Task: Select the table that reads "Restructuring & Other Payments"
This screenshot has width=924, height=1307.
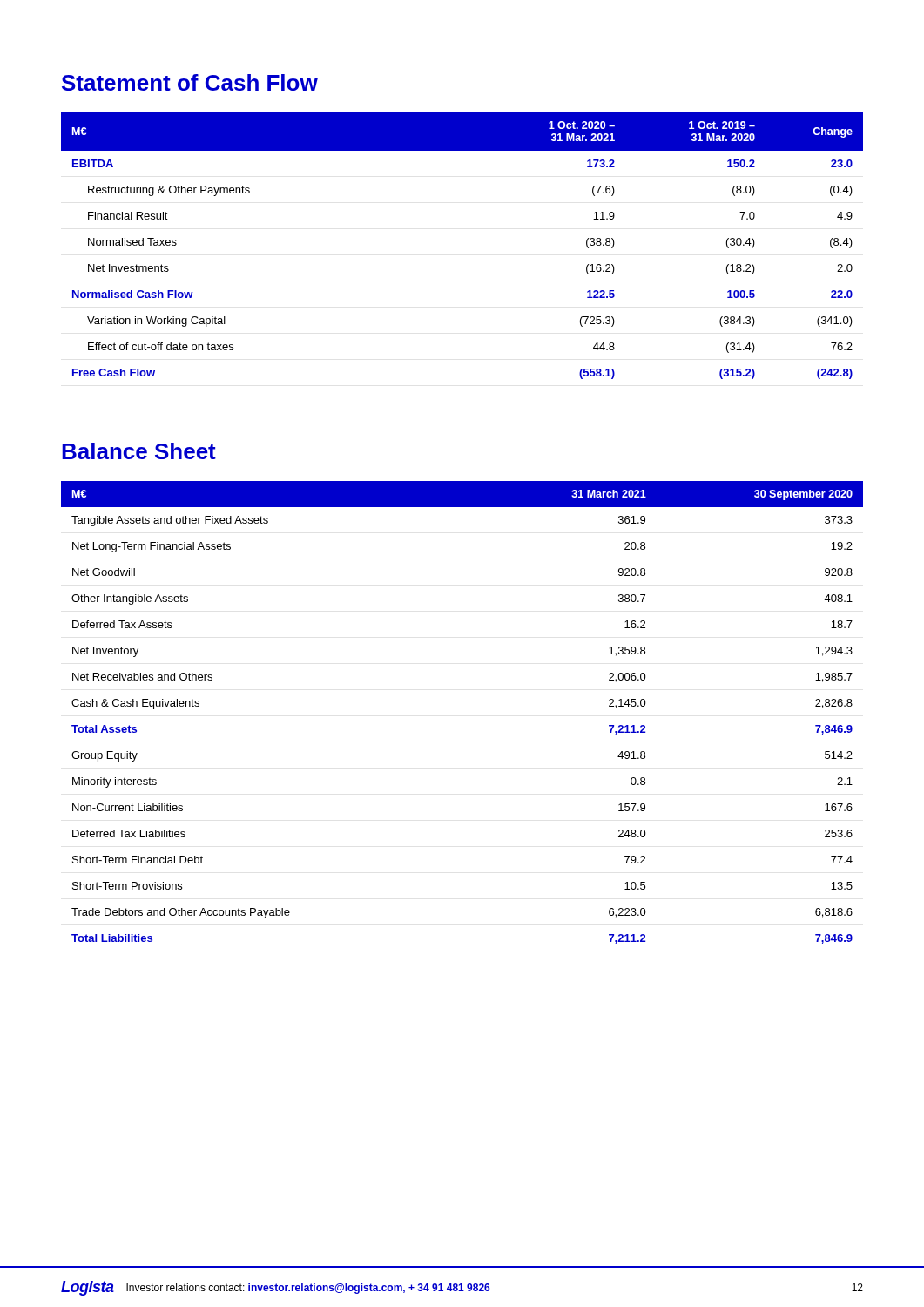Action: (462, 249)
